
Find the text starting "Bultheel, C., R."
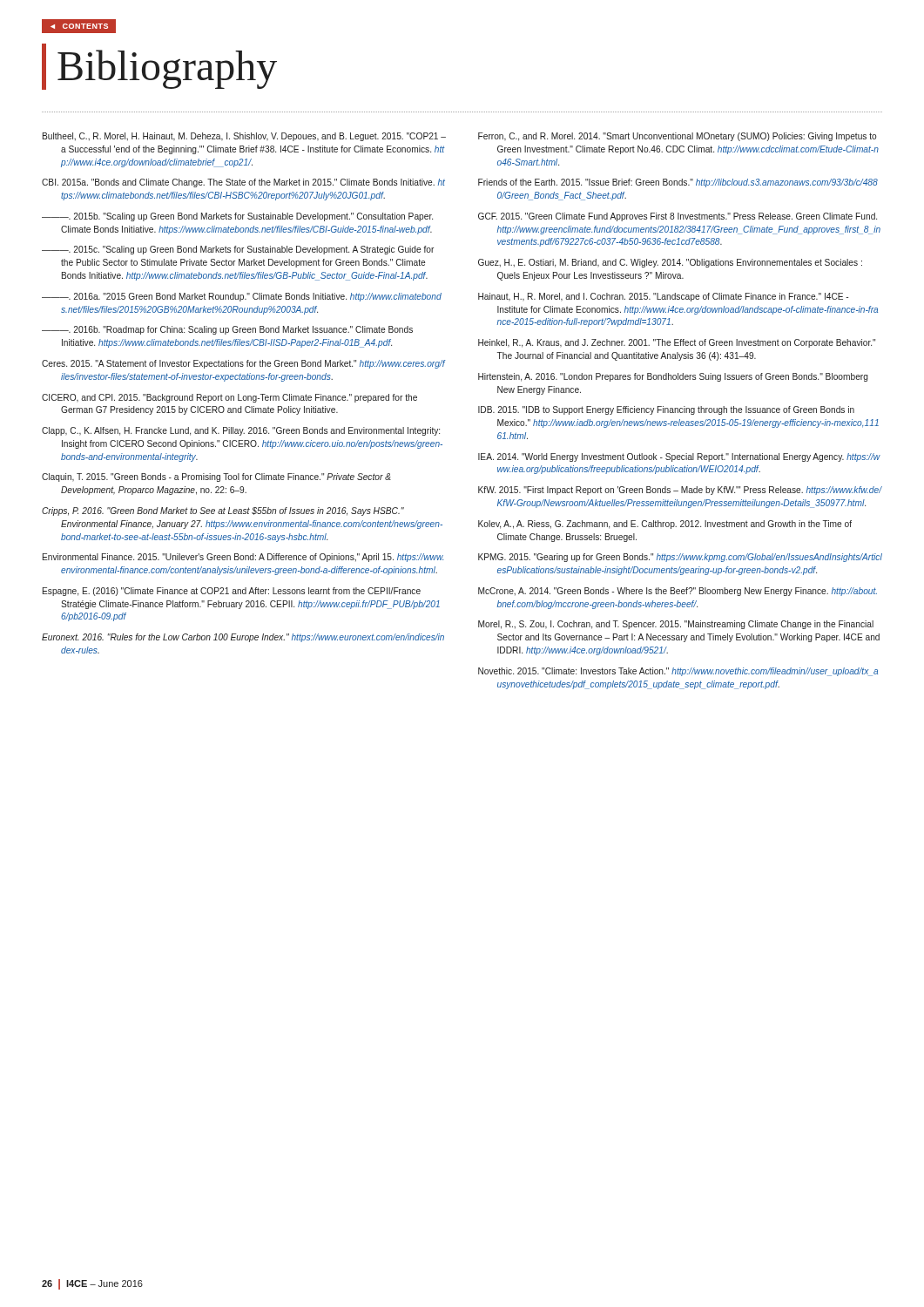coord(244,149)
